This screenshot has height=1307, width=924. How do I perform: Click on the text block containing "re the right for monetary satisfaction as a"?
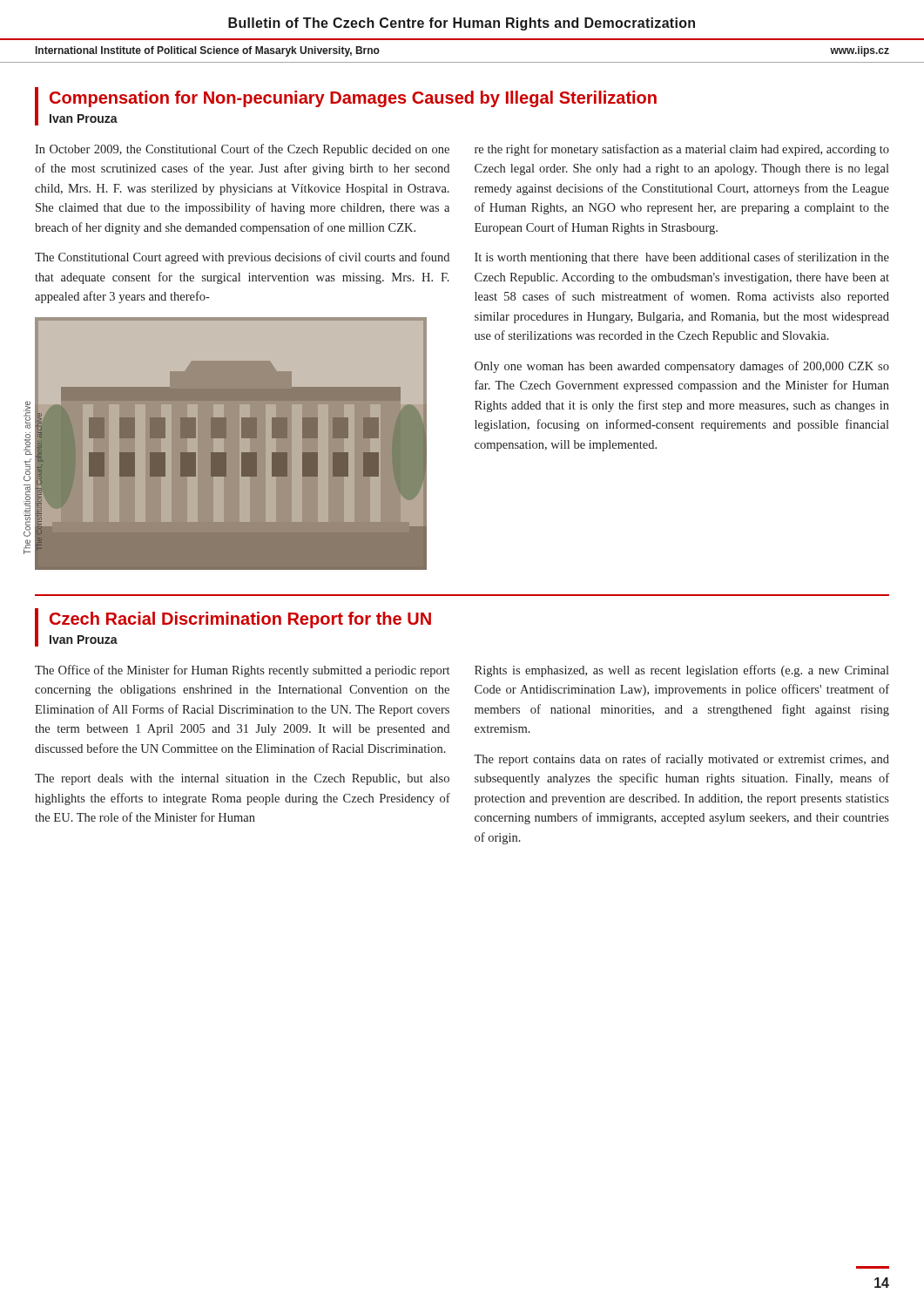pos(682,297)
